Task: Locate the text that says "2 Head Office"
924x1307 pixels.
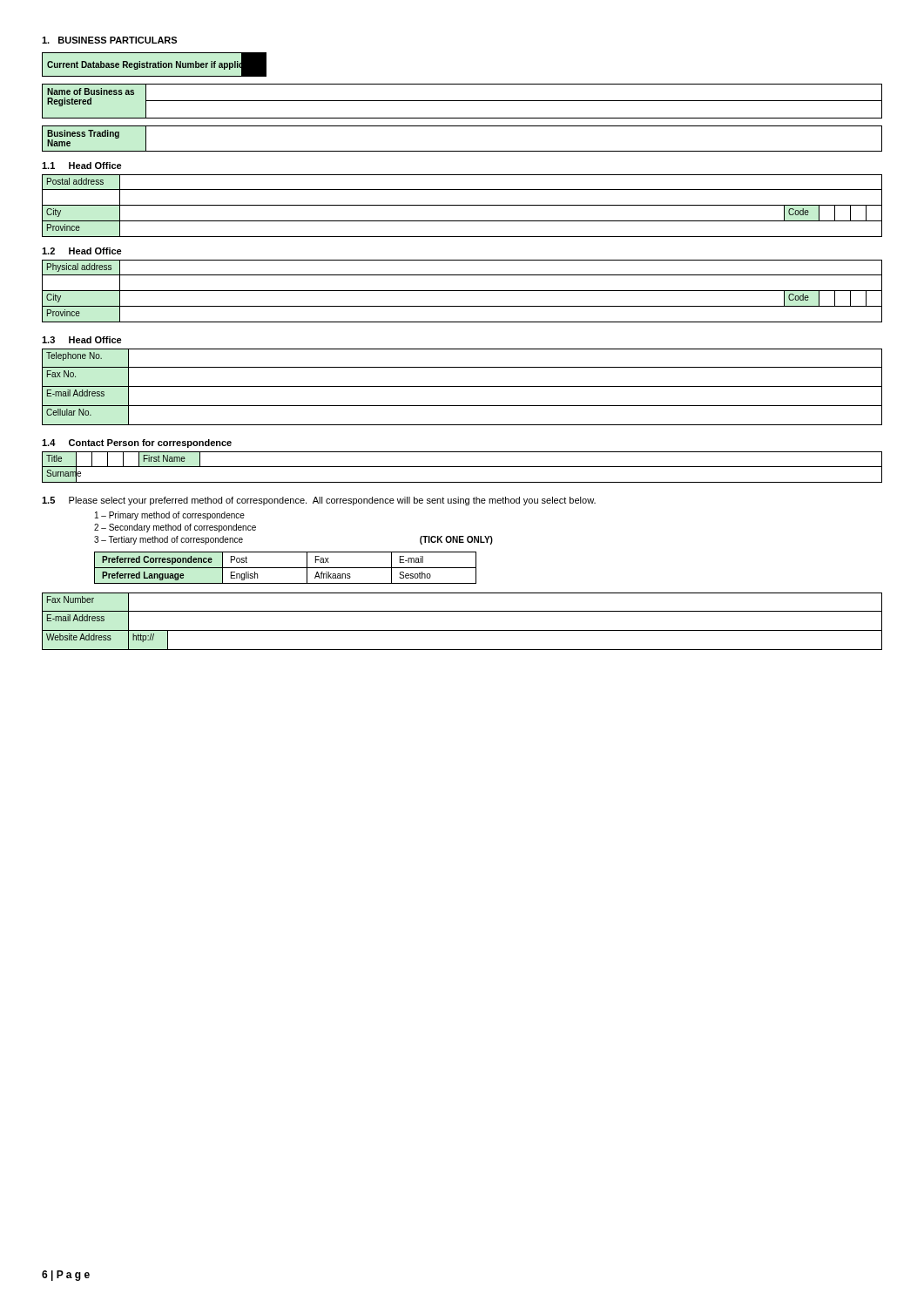Action: 82,251
